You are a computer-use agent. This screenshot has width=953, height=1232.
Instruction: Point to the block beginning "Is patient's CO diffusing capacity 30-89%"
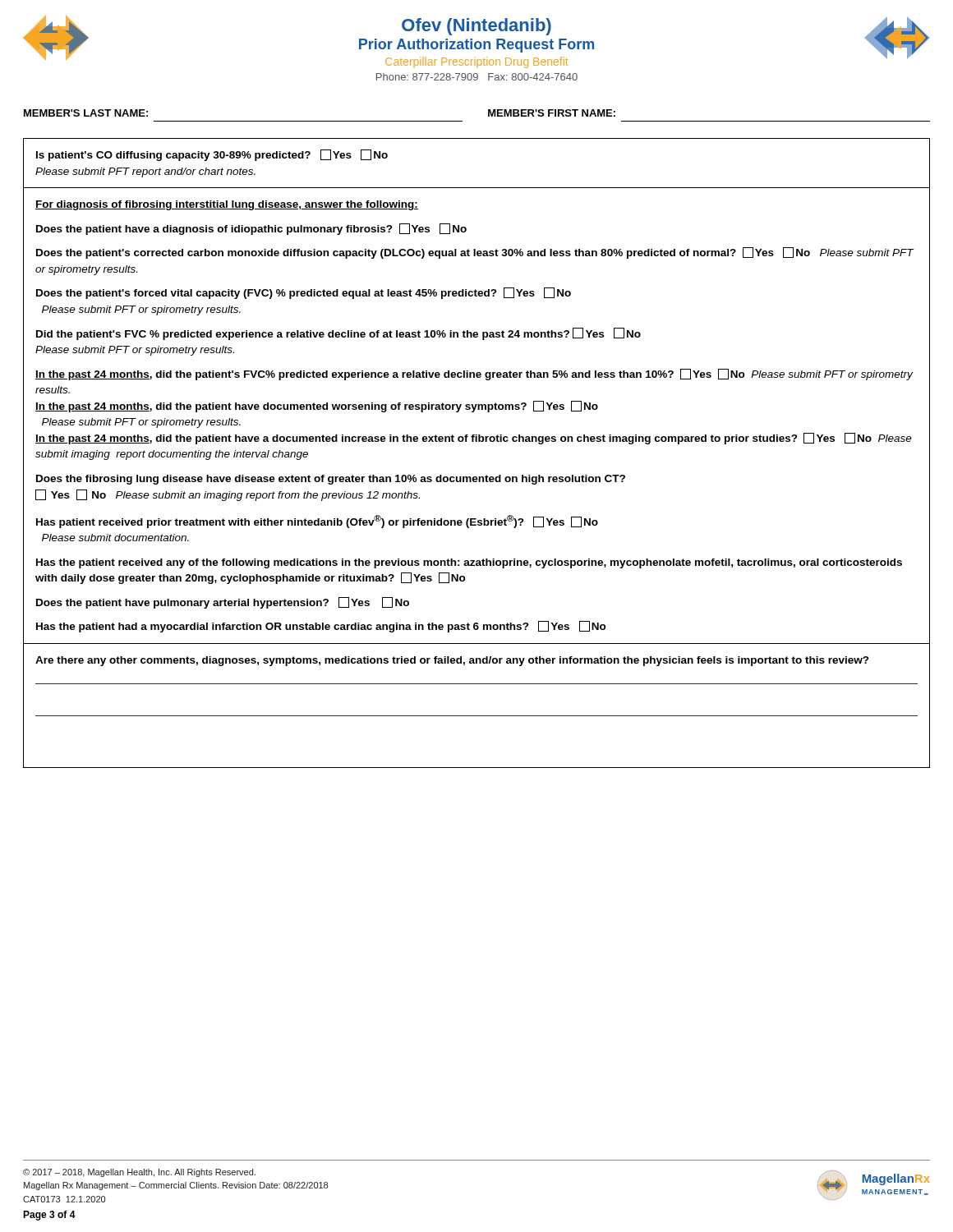[x=212, y=155]
